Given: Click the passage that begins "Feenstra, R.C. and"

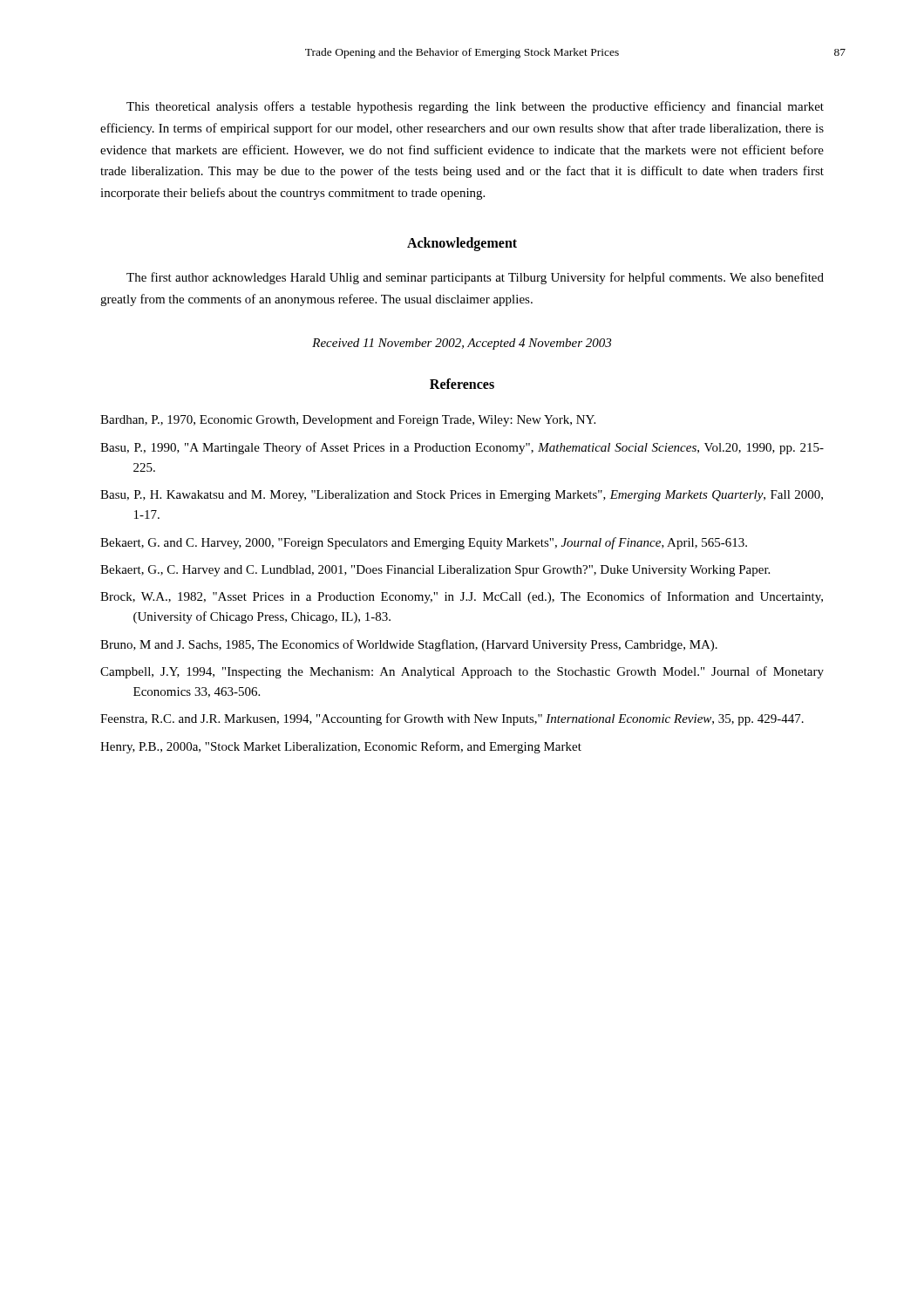Looking at the screenshot, I should 452,719.
